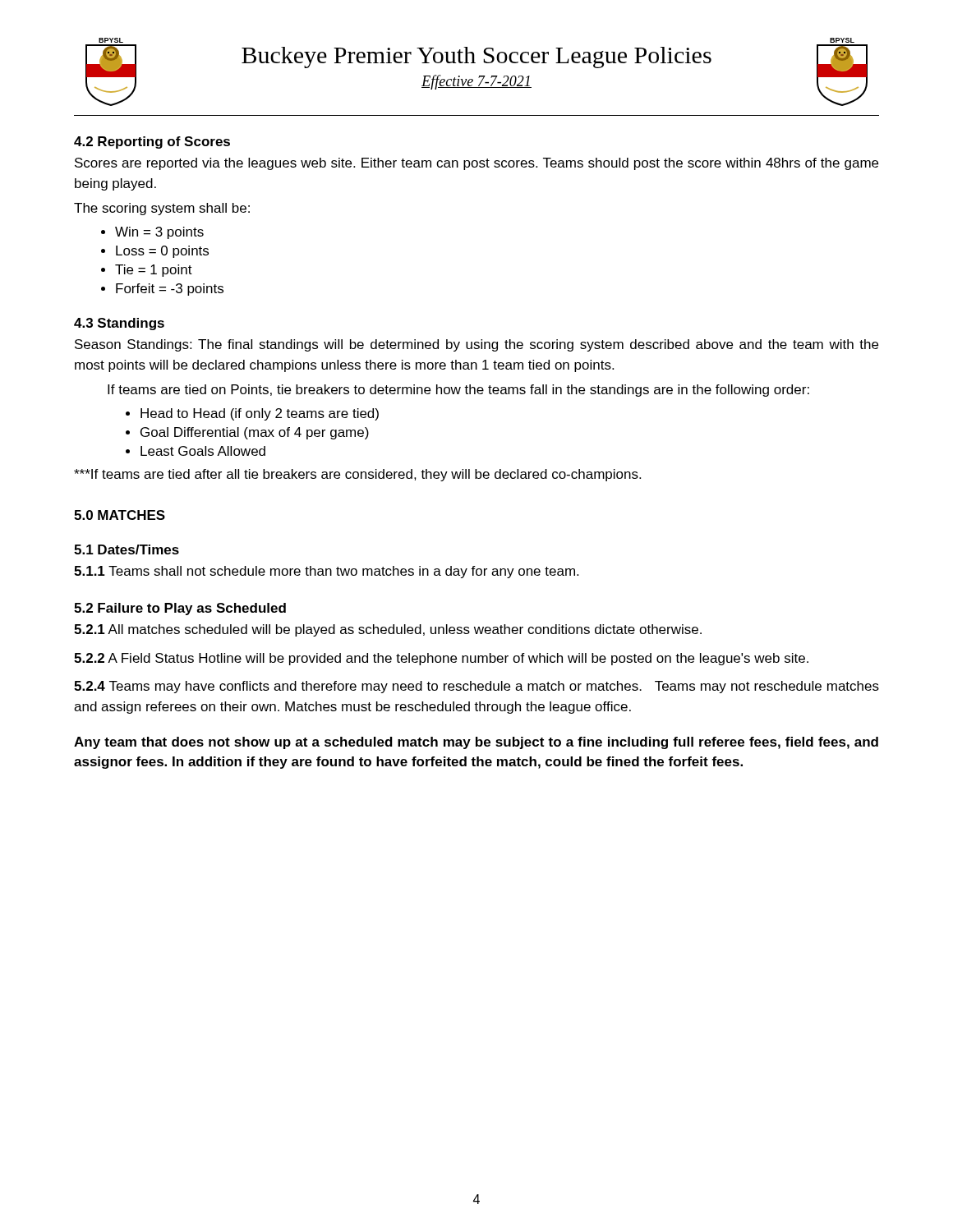Locate the block of text that opens with "Scores are reported via"

(476, 173)
